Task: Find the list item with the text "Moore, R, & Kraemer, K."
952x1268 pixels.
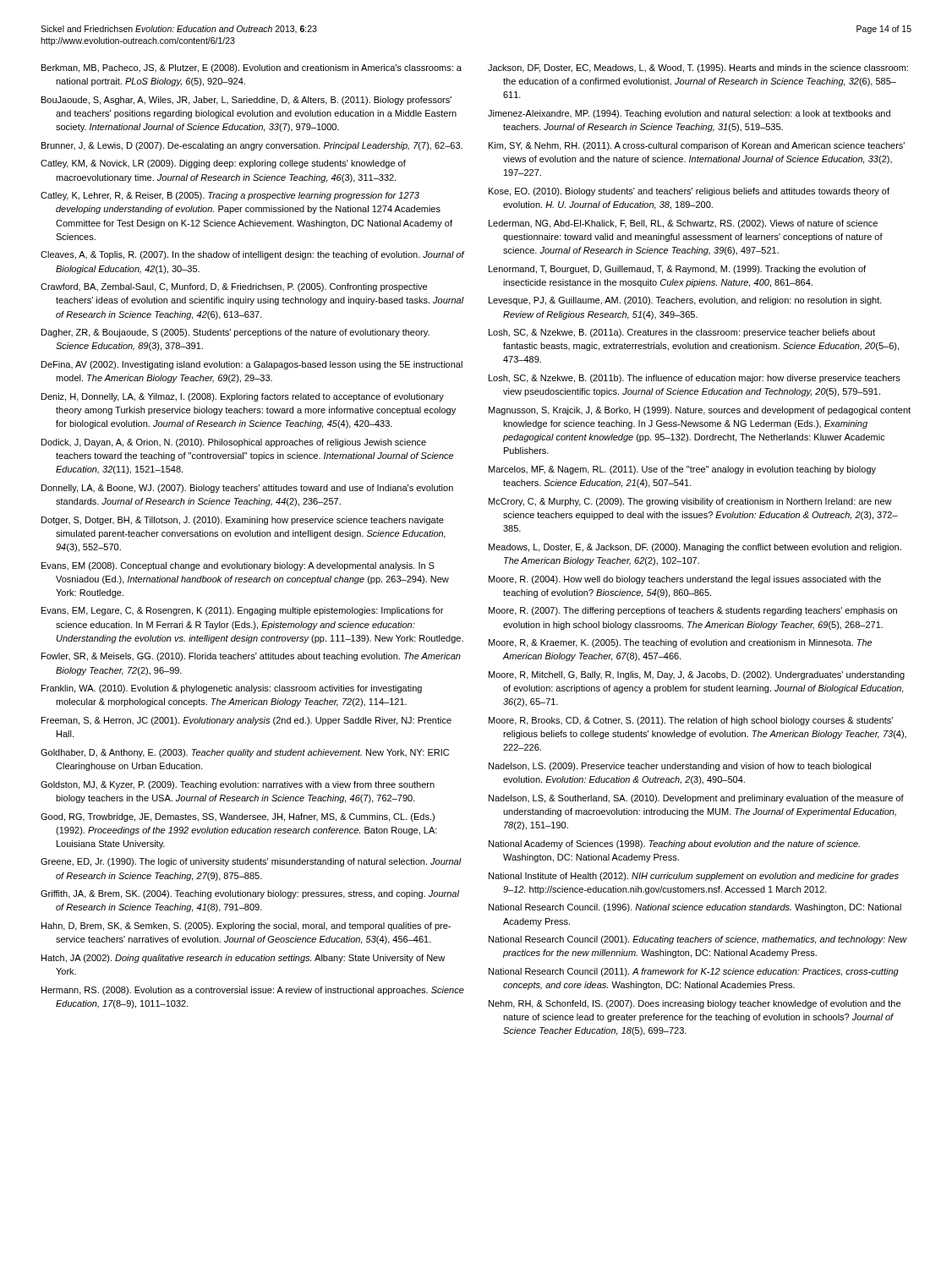Action: click(680, 650)
